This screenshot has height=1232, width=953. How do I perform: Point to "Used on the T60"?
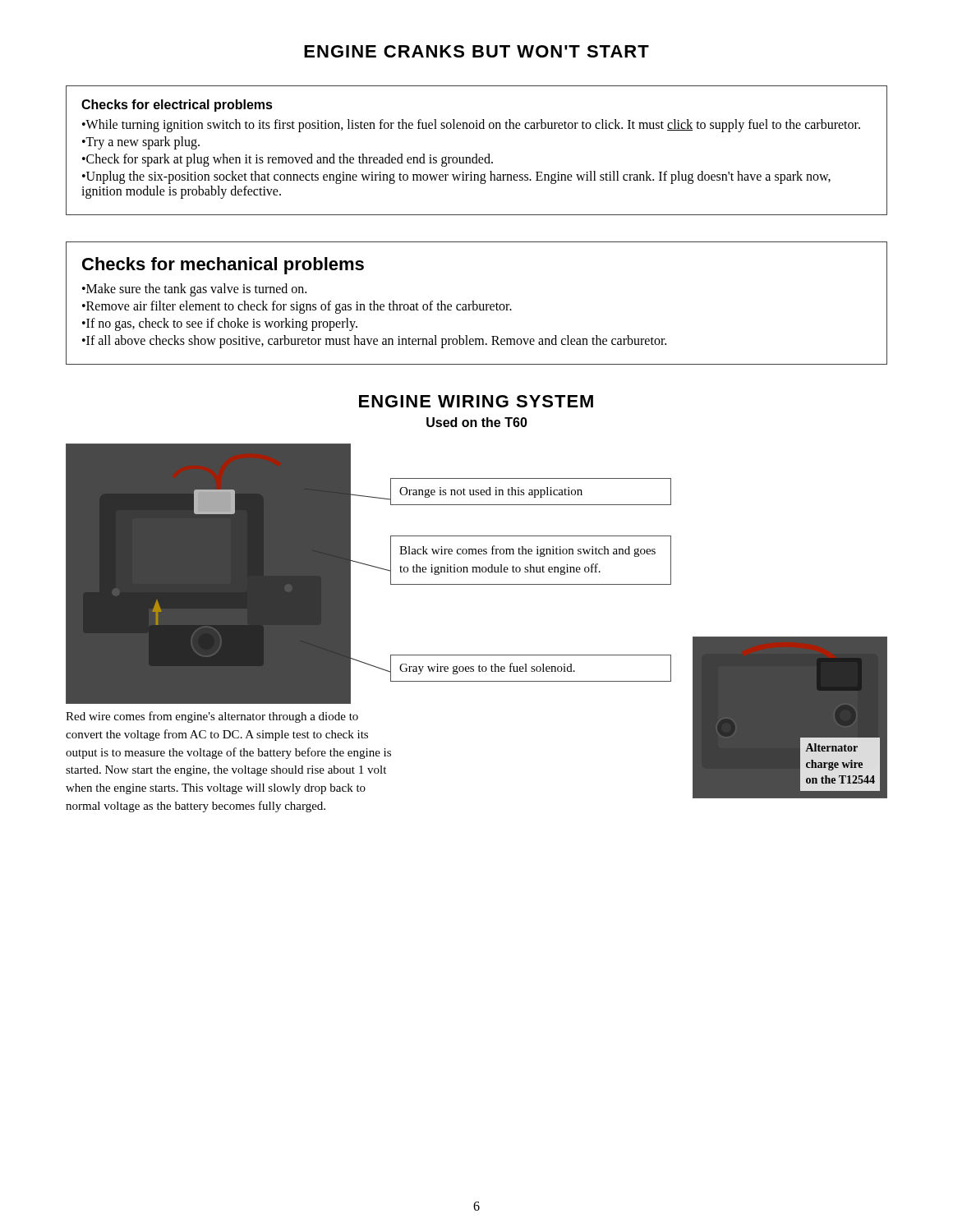pos(476,423)
